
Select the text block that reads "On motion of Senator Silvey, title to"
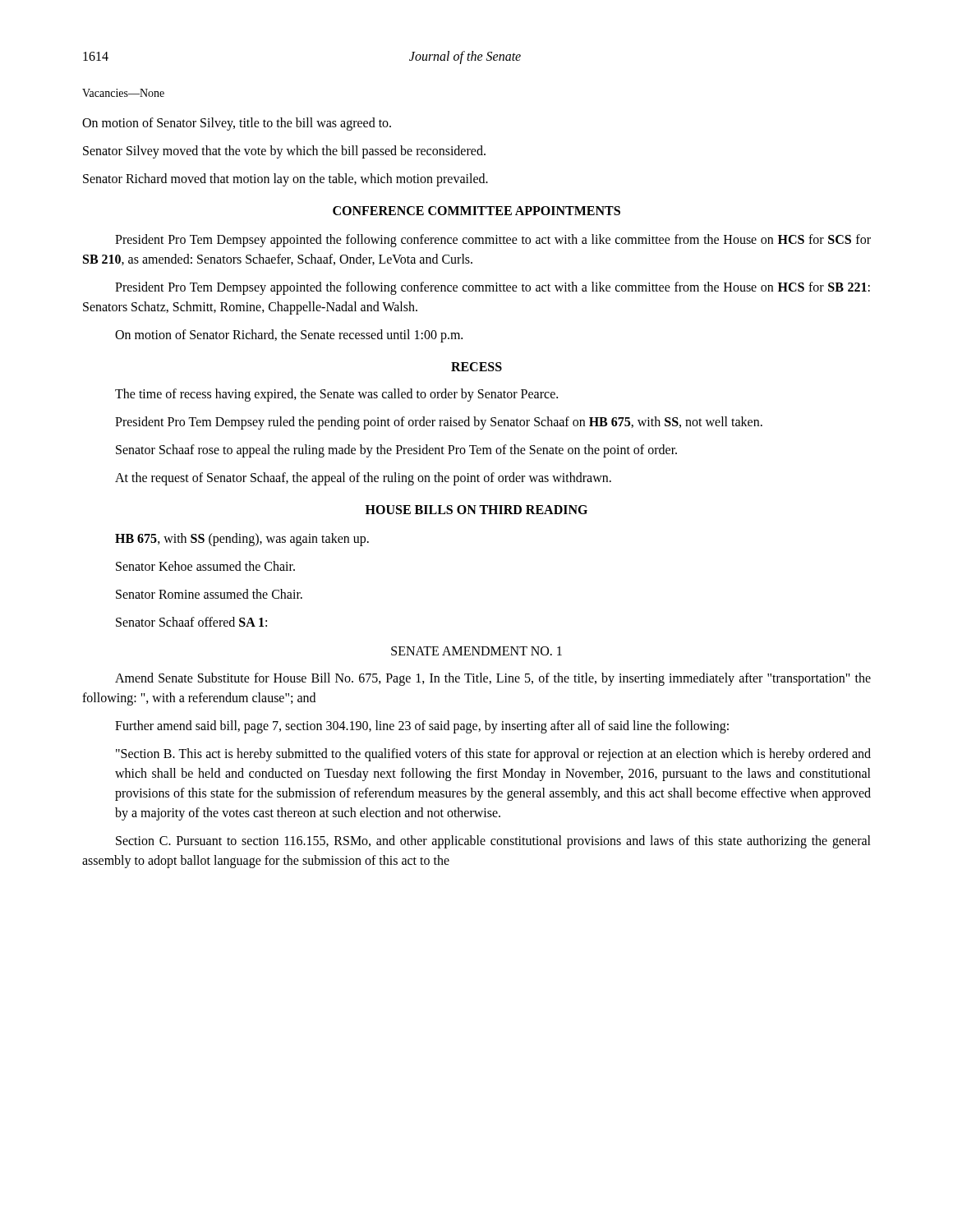(x=237, y=123)
